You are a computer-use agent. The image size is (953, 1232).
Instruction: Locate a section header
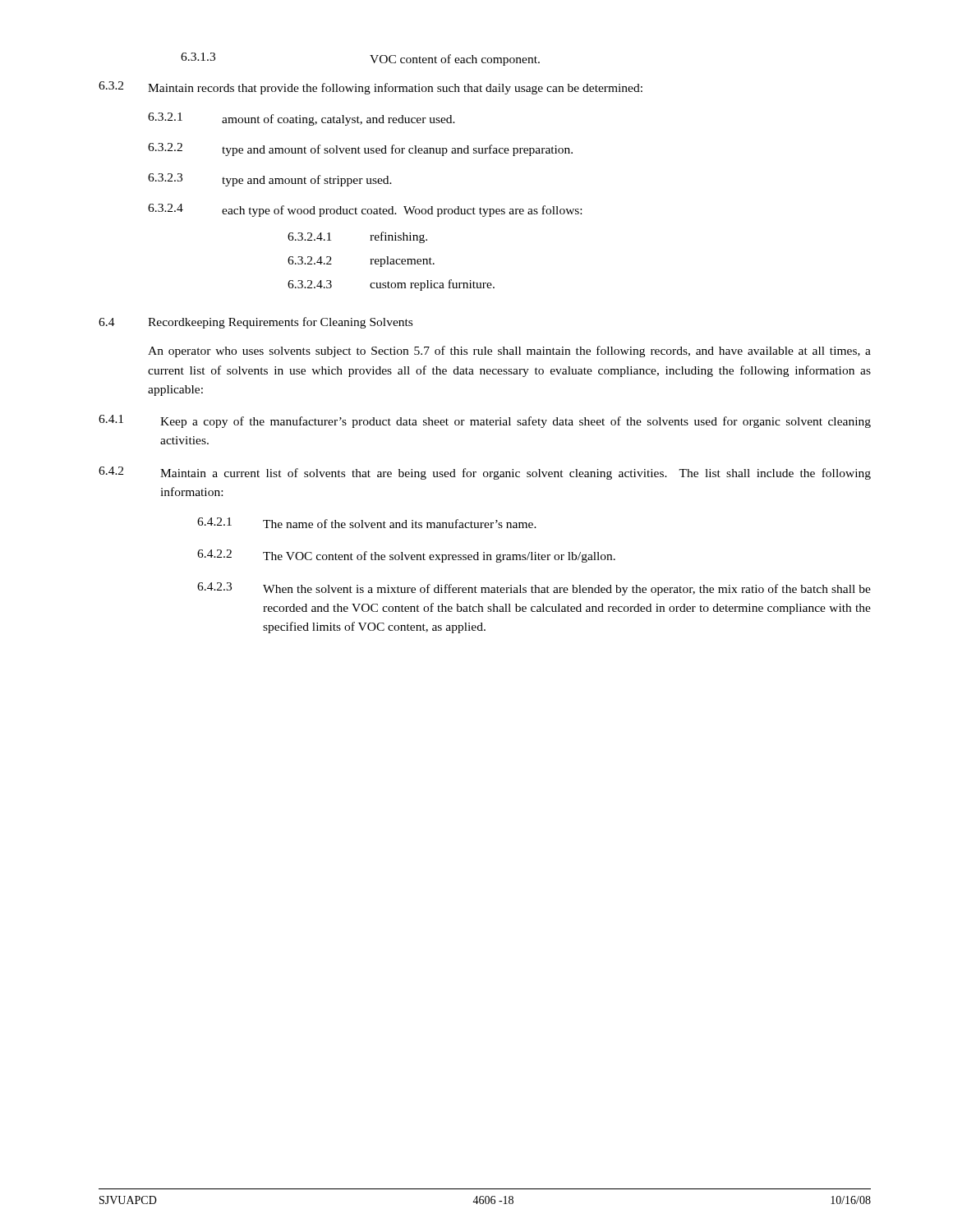click(x=256, y=322)
